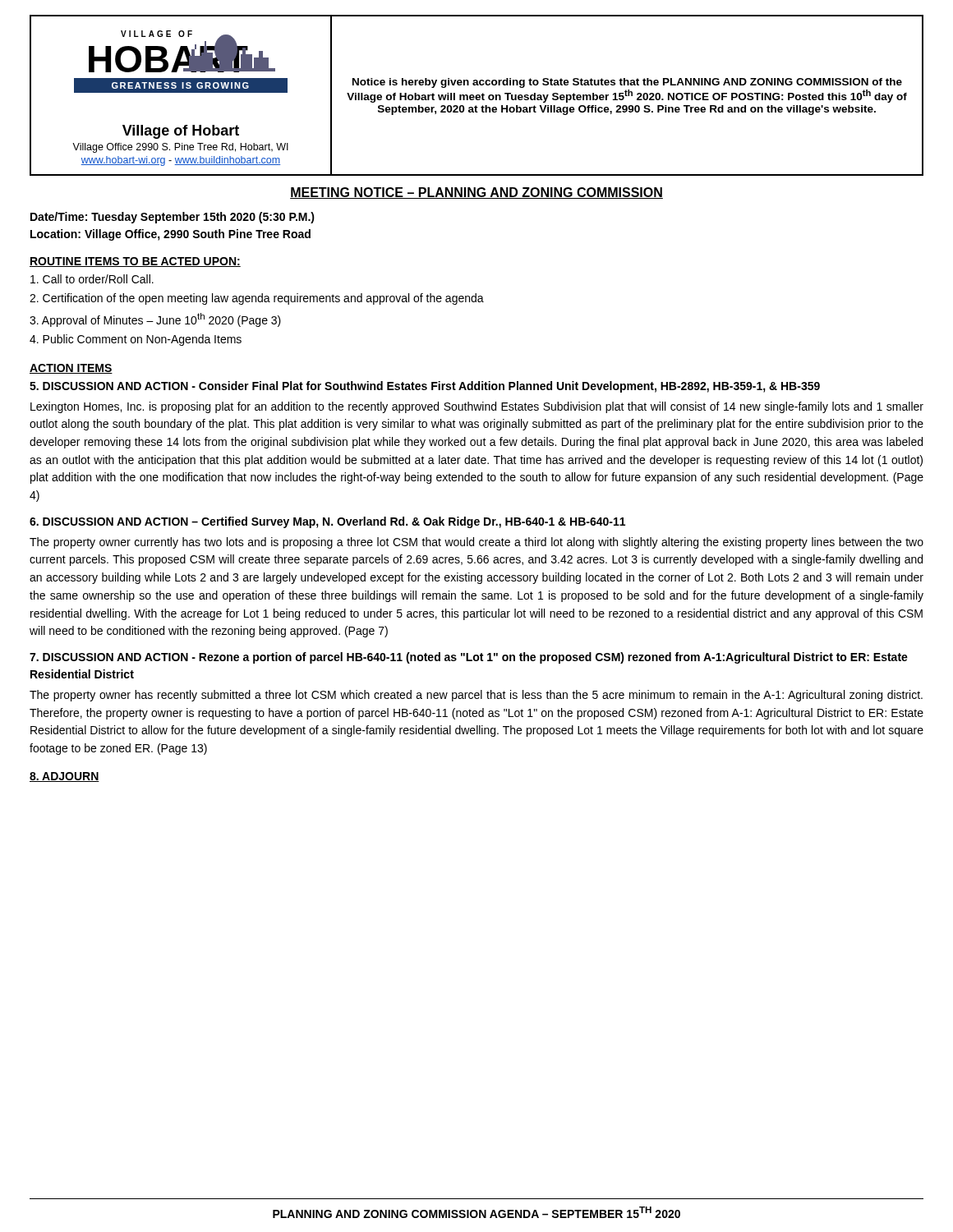
Task: Point to the block beginning "Lexington Homes, Inc. is proposing plat for"
Action: 476,451
